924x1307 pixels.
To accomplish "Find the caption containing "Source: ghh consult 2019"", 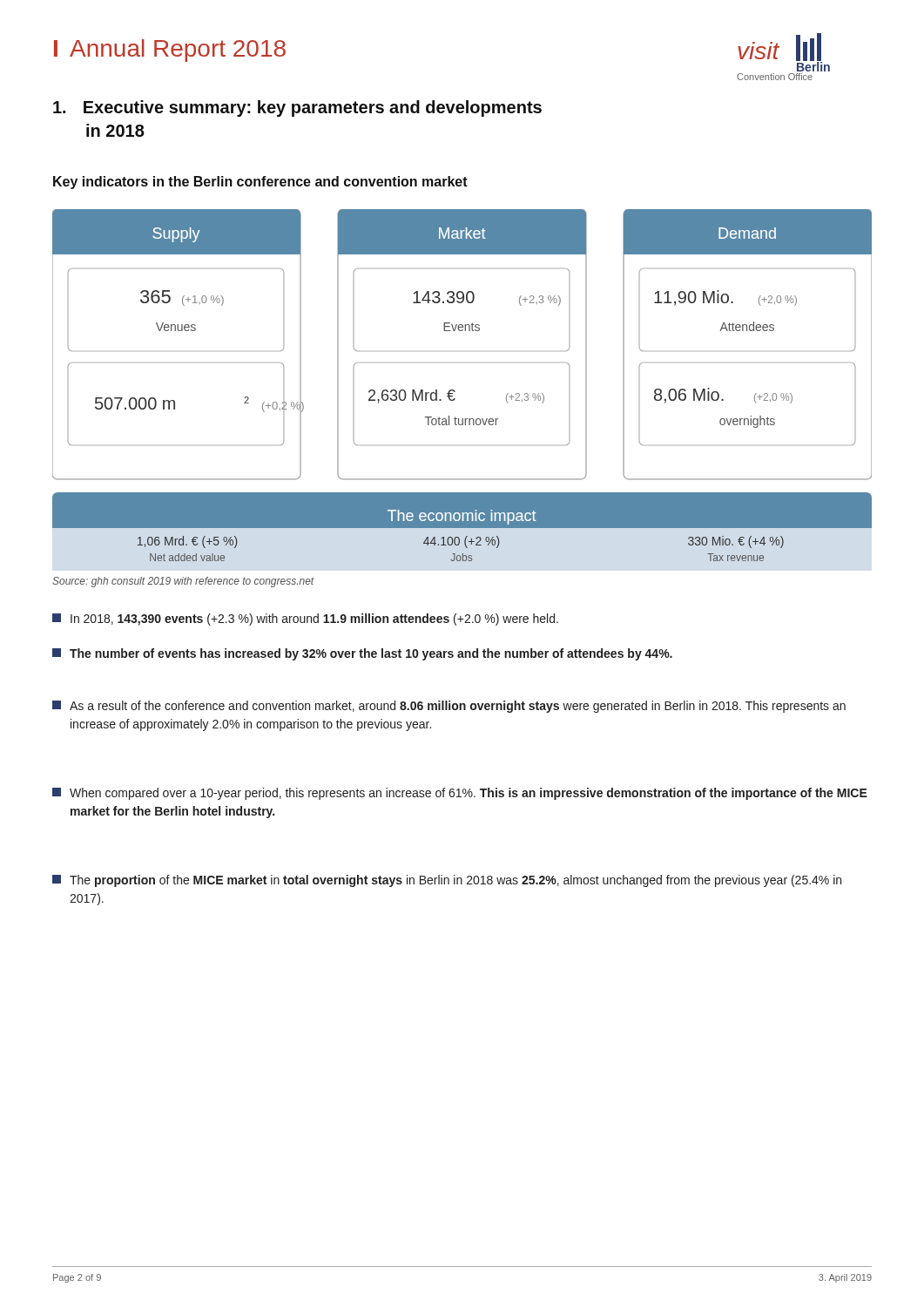I will point(183,581).
